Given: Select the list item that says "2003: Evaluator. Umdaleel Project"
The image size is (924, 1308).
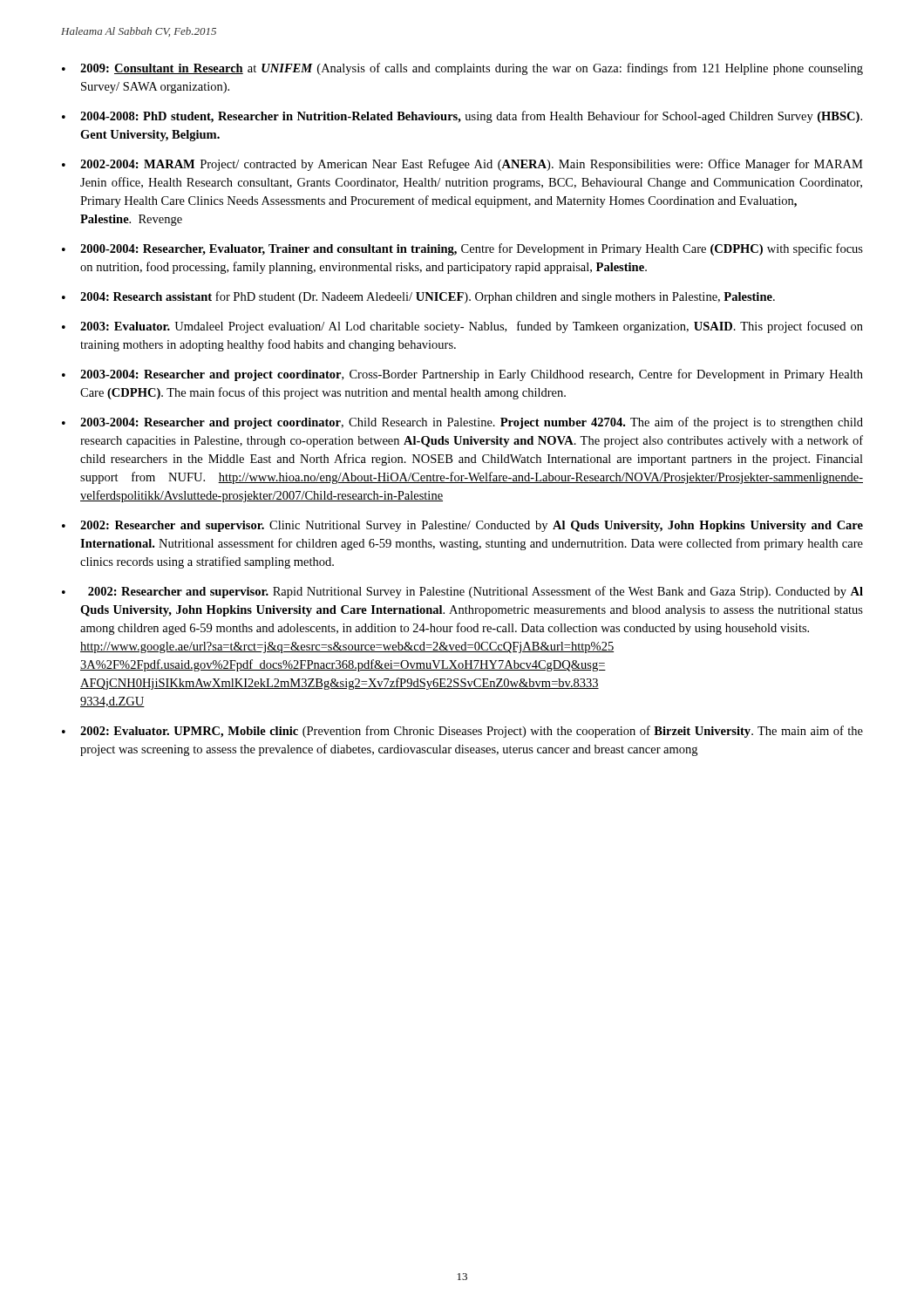Looking at the screenshot, I should coord(472,335).
